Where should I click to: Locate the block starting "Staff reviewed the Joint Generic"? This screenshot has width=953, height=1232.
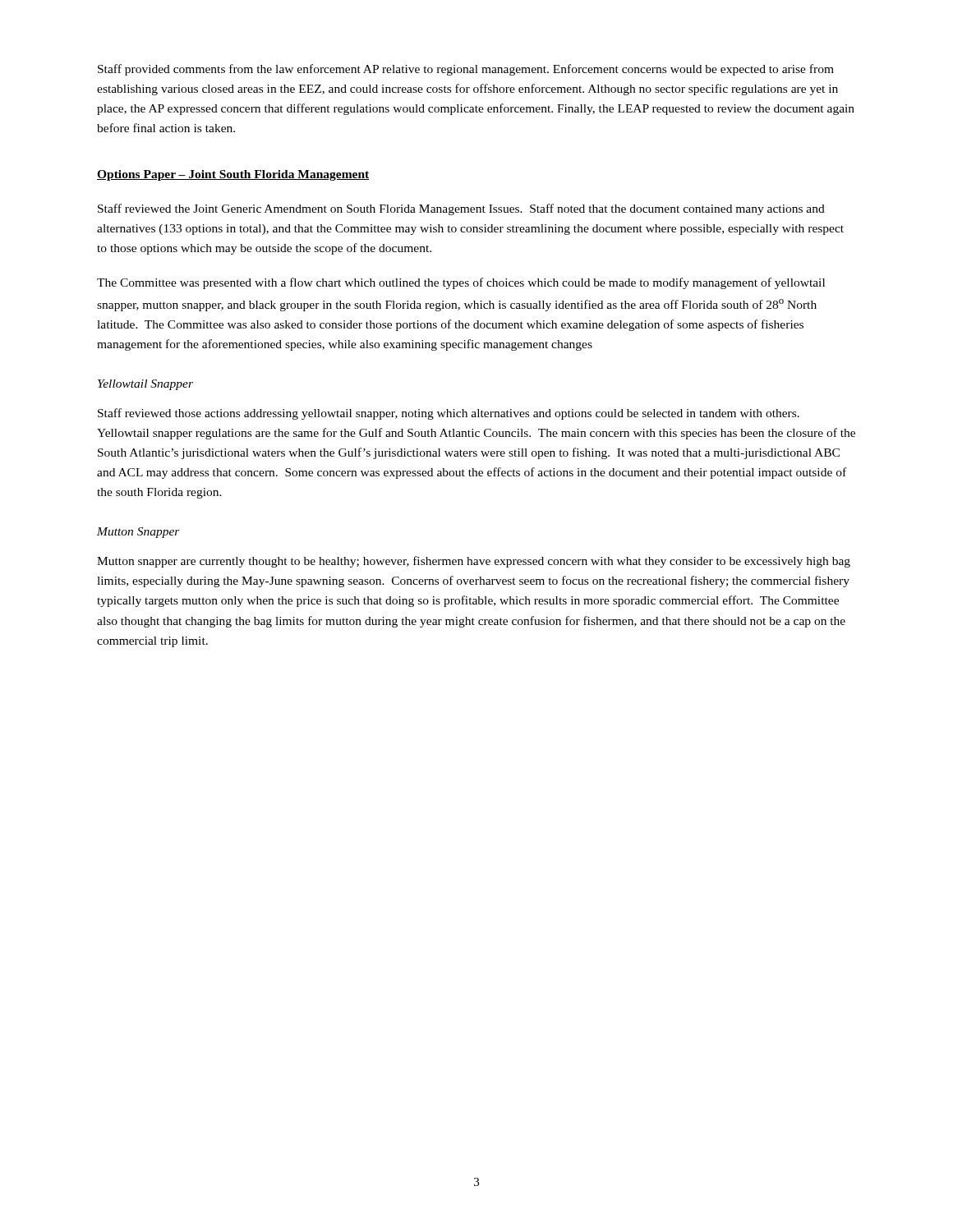coord(470,228)
